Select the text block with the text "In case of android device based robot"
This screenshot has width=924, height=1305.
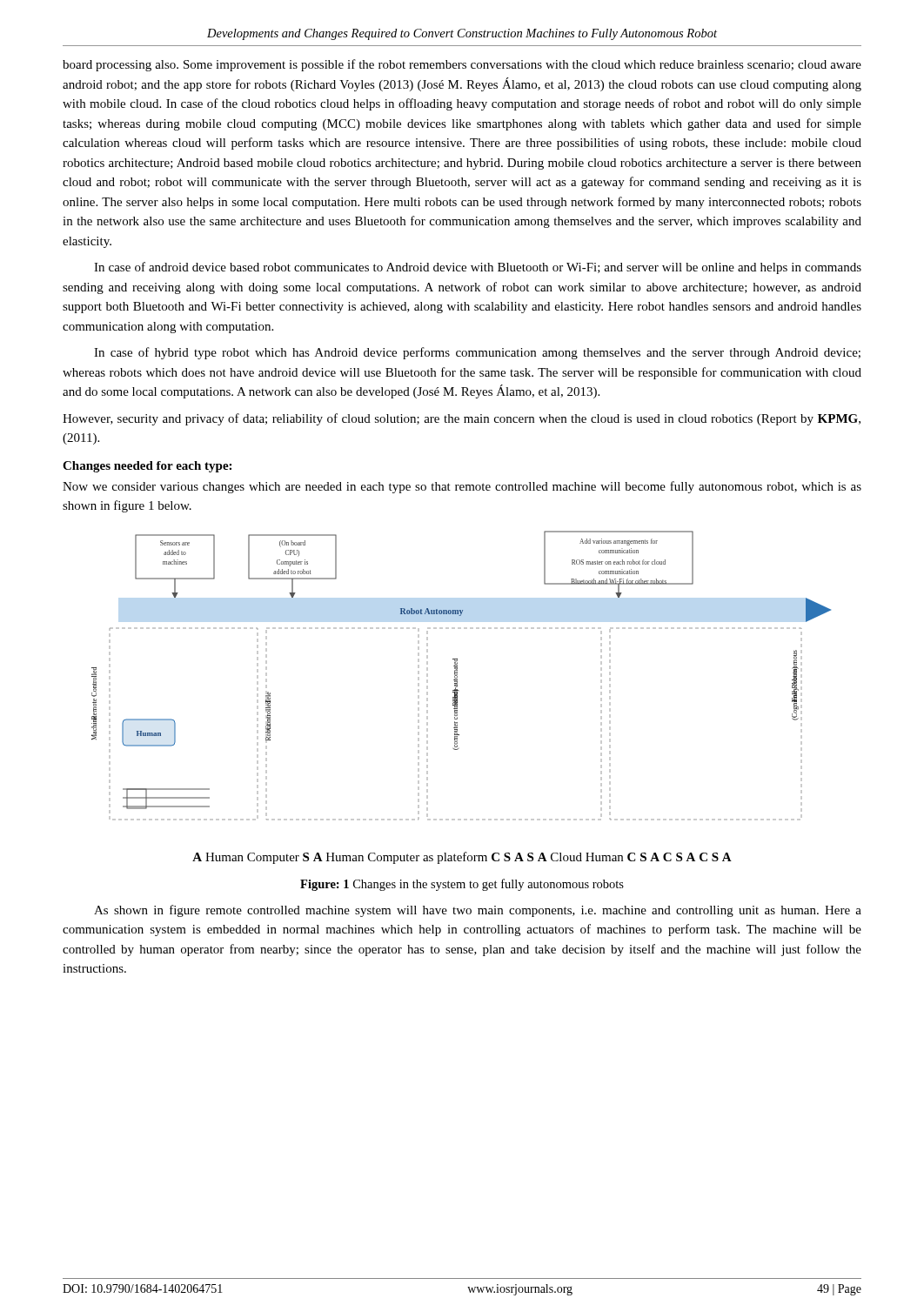click(x=462, y=297)
